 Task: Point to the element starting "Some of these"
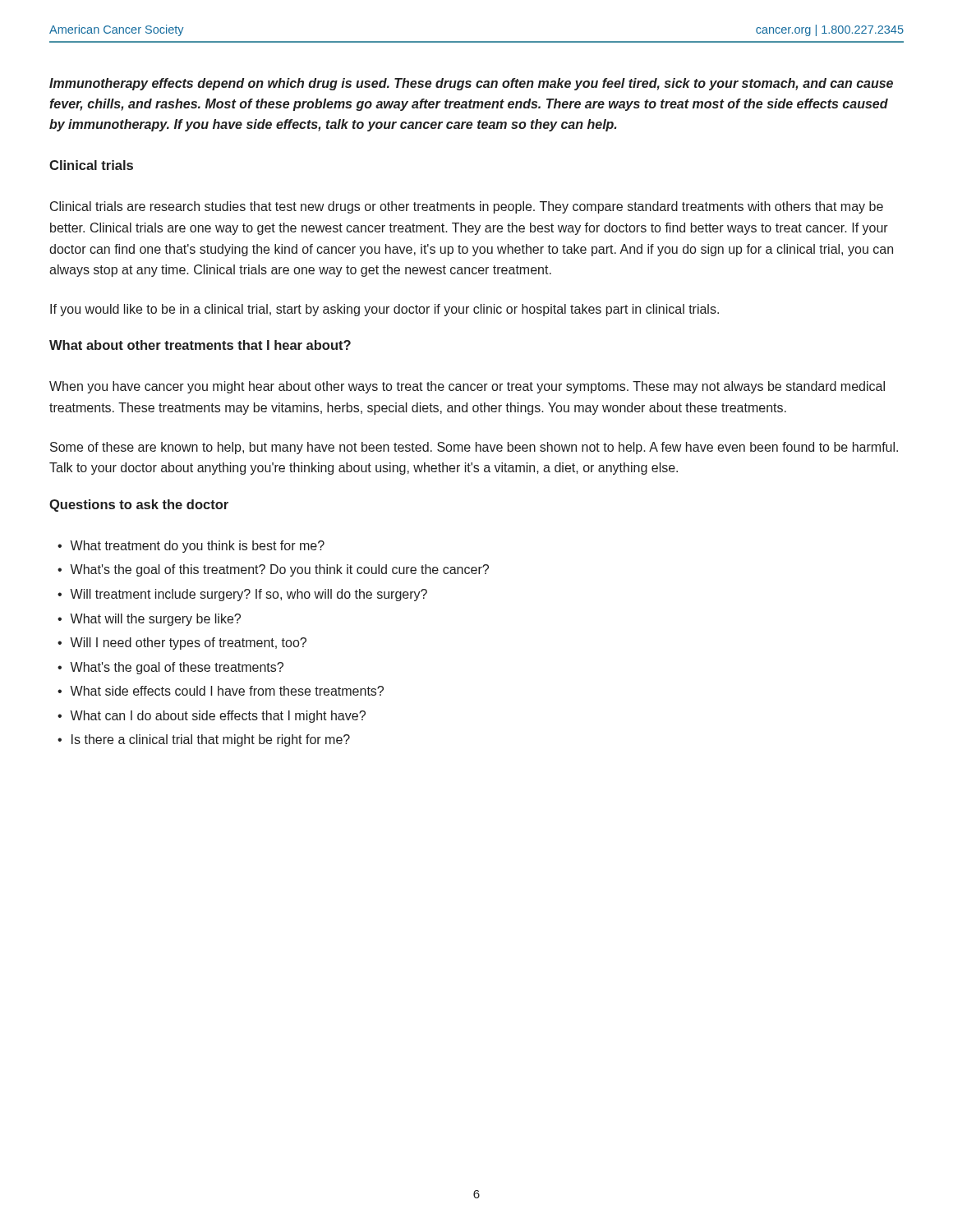tap(474, 457)
